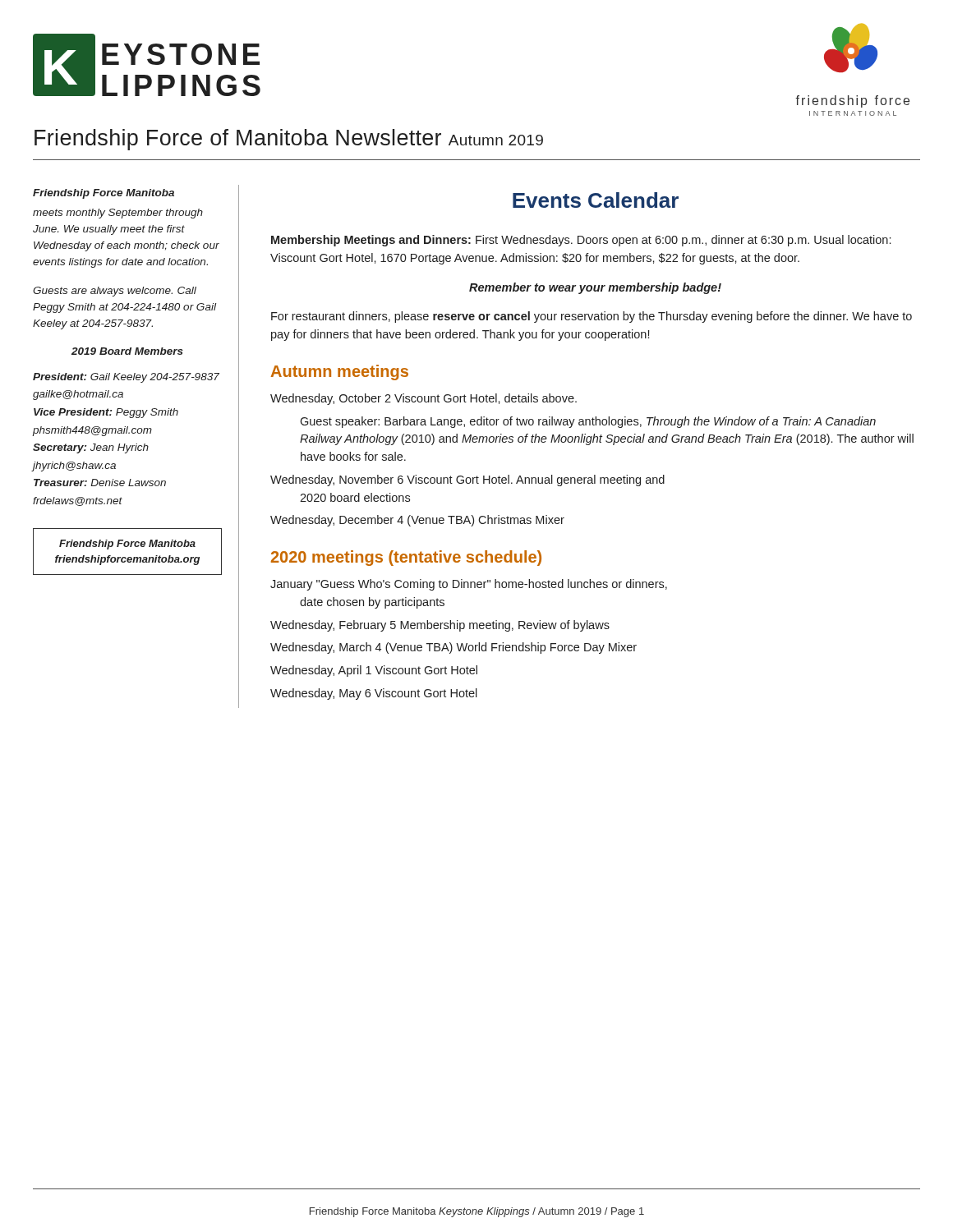
Task: Find the text starting "Wednesday, March 4"
Action: click(x=454, y=647)
